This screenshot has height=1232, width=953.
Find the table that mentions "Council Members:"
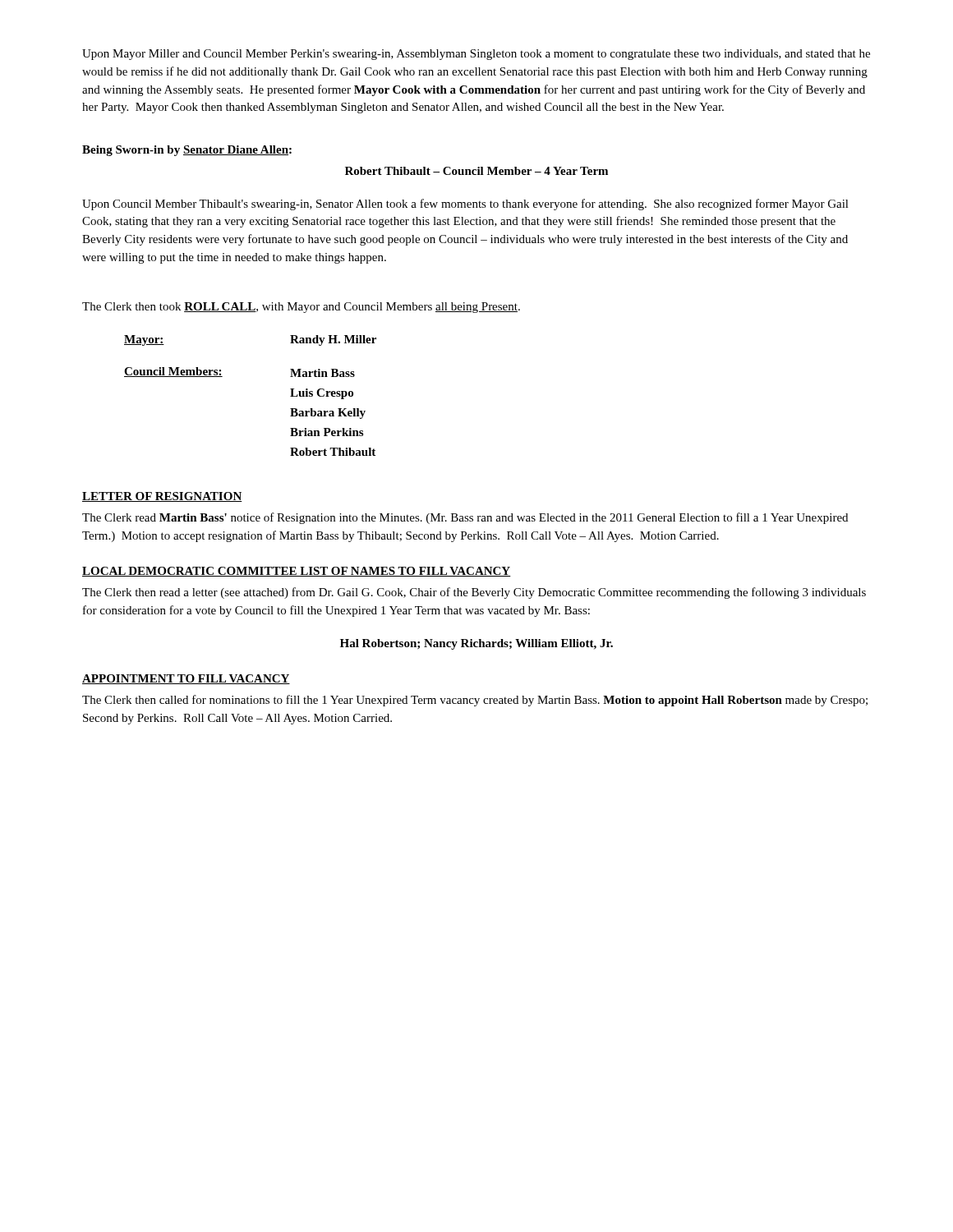coord(476,398)
